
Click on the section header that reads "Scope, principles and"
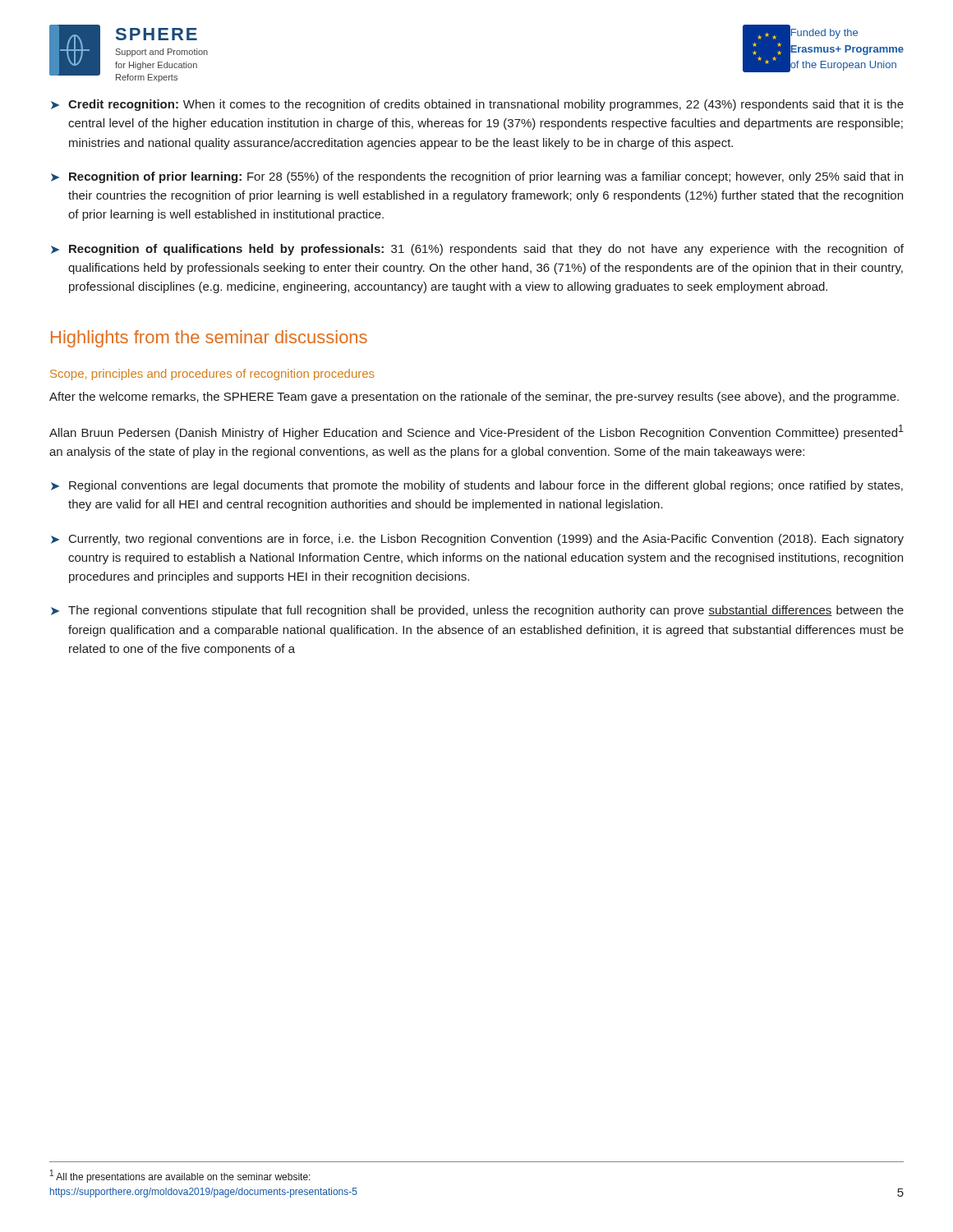point(212,375)
